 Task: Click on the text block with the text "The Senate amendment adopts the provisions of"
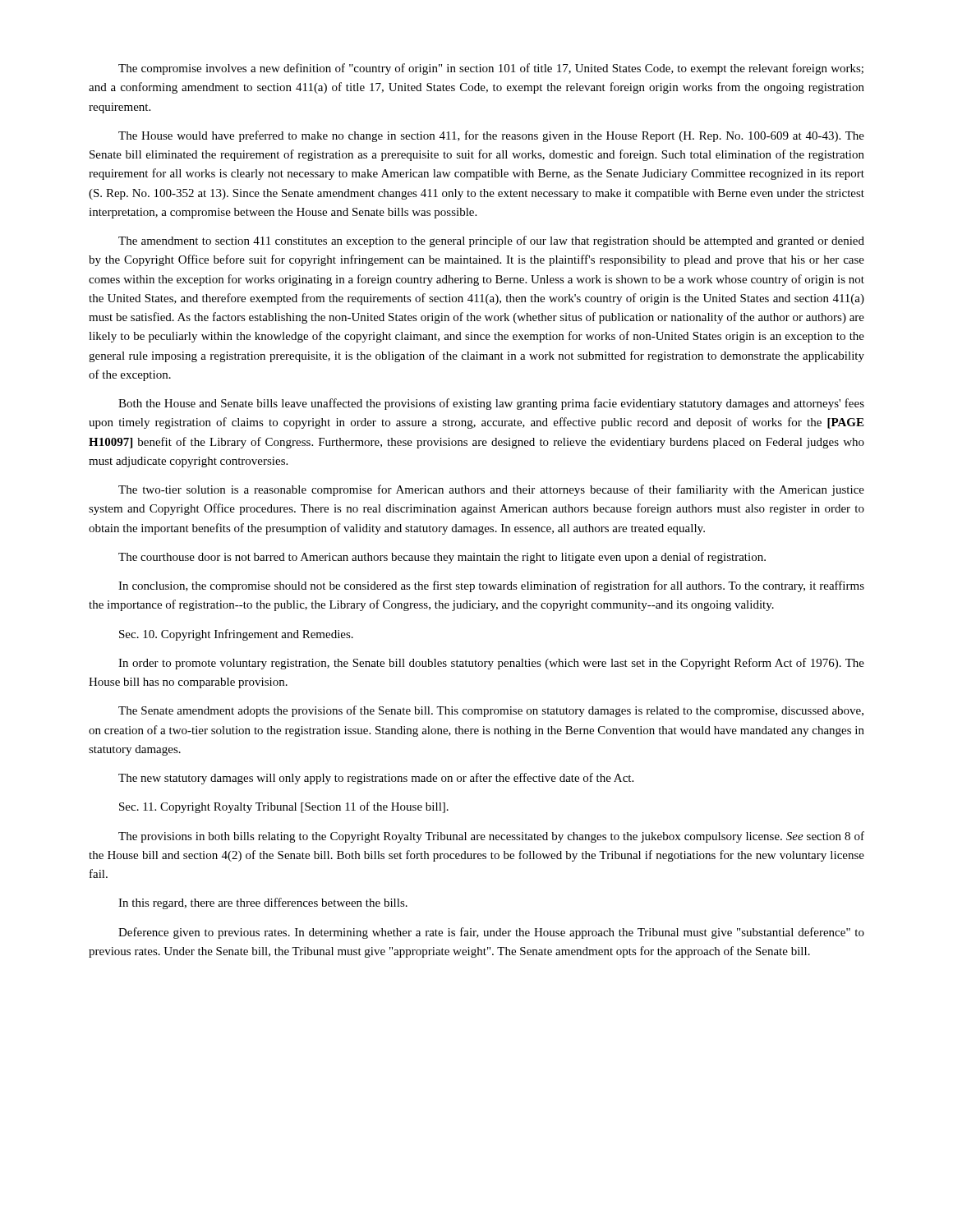[x=476, y=730]
